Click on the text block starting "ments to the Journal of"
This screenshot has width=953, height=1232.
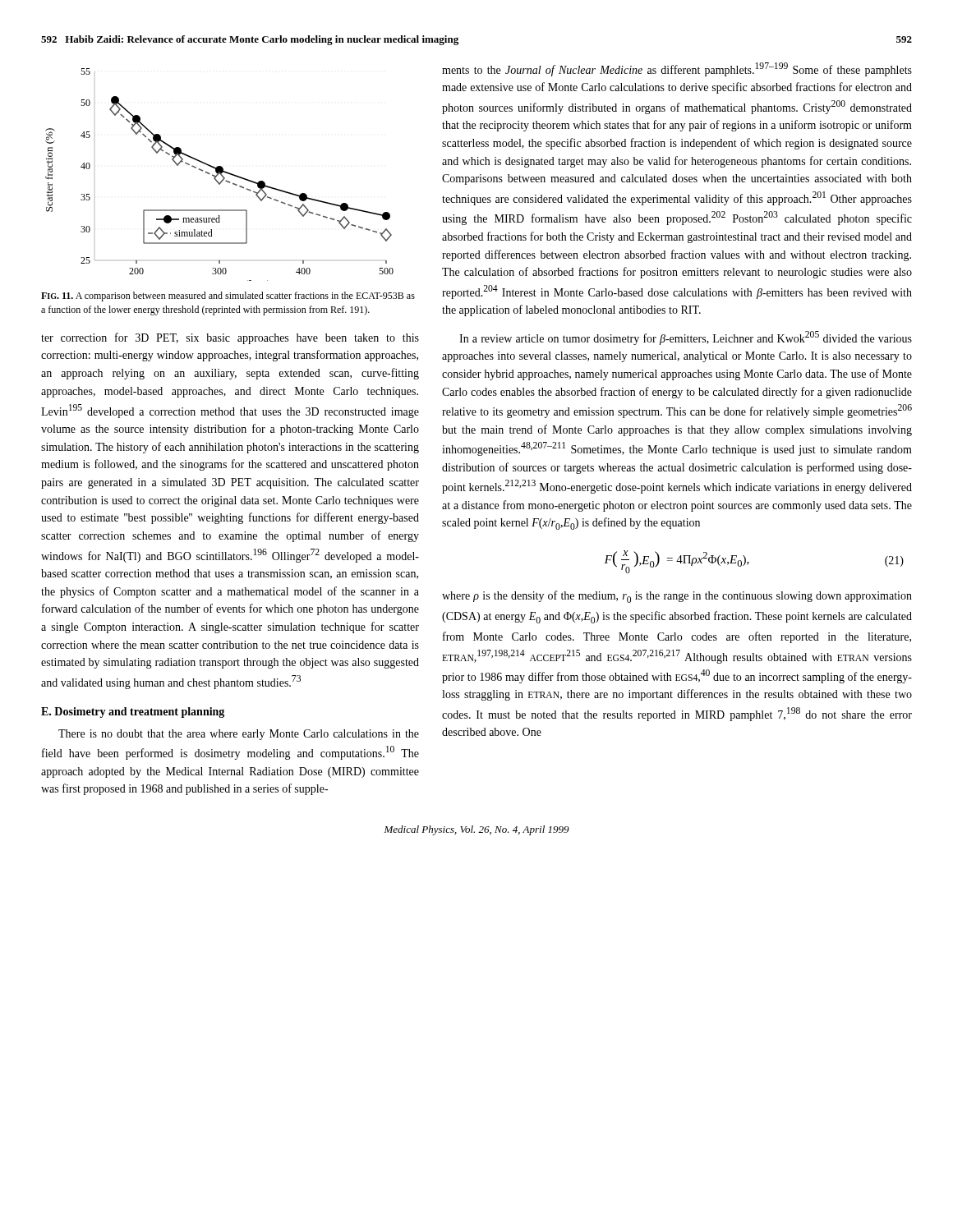677,297
